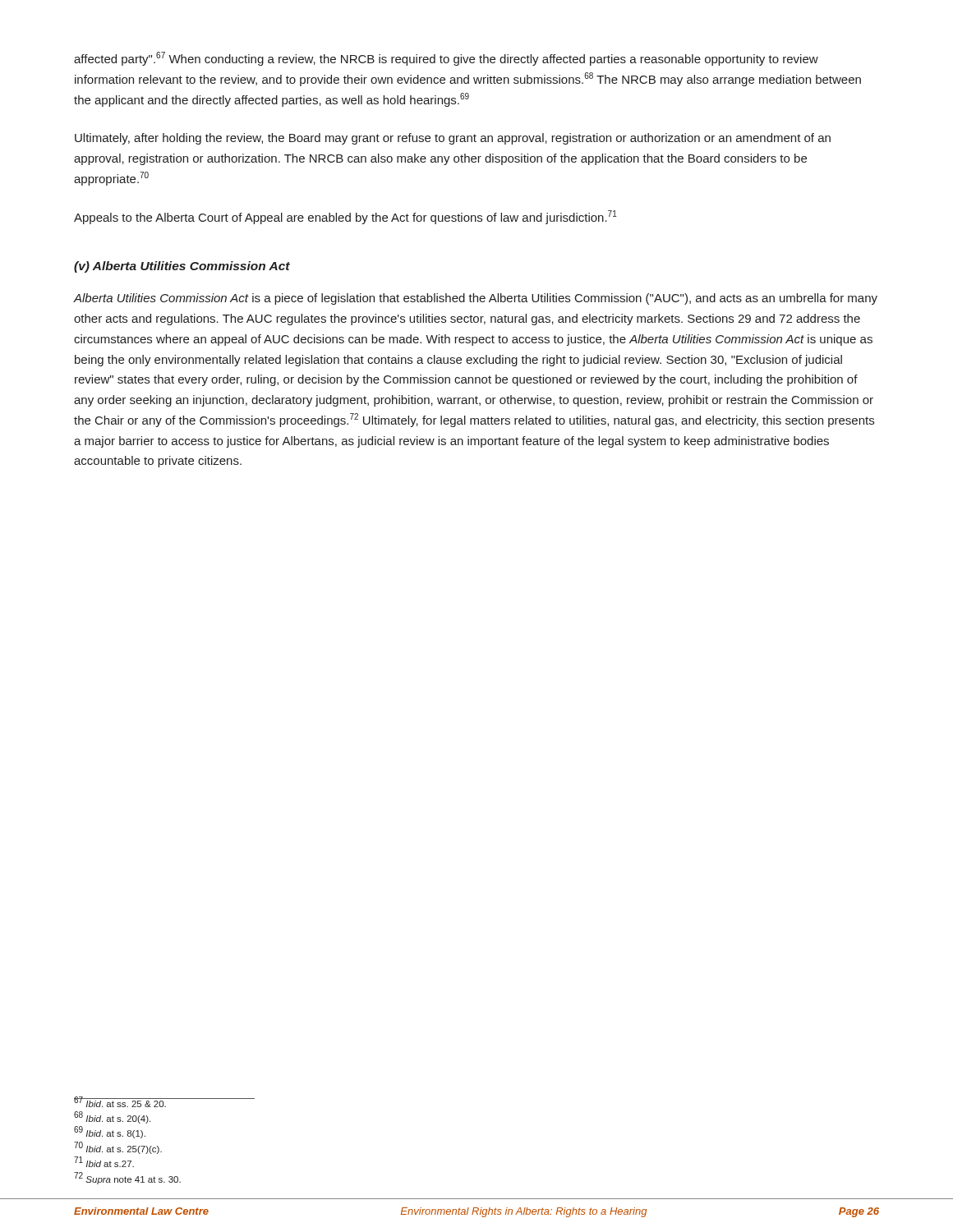Screen dimensions: 1232x953
Task: Find the footnote that reads "68 Ibid. at s. 20(4)."
Action: [113, 1117]
